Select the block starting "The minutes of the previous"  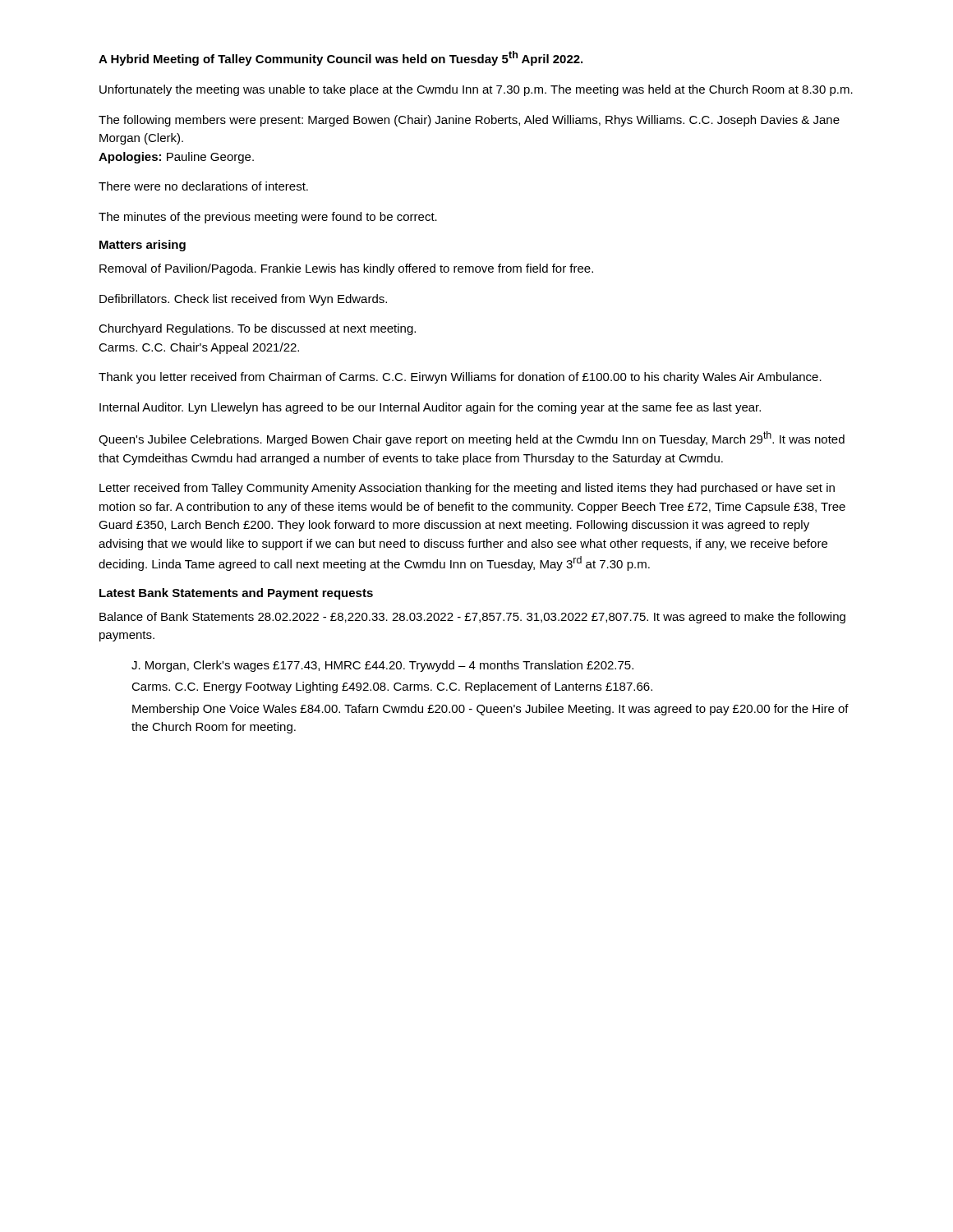pos(268,216)
